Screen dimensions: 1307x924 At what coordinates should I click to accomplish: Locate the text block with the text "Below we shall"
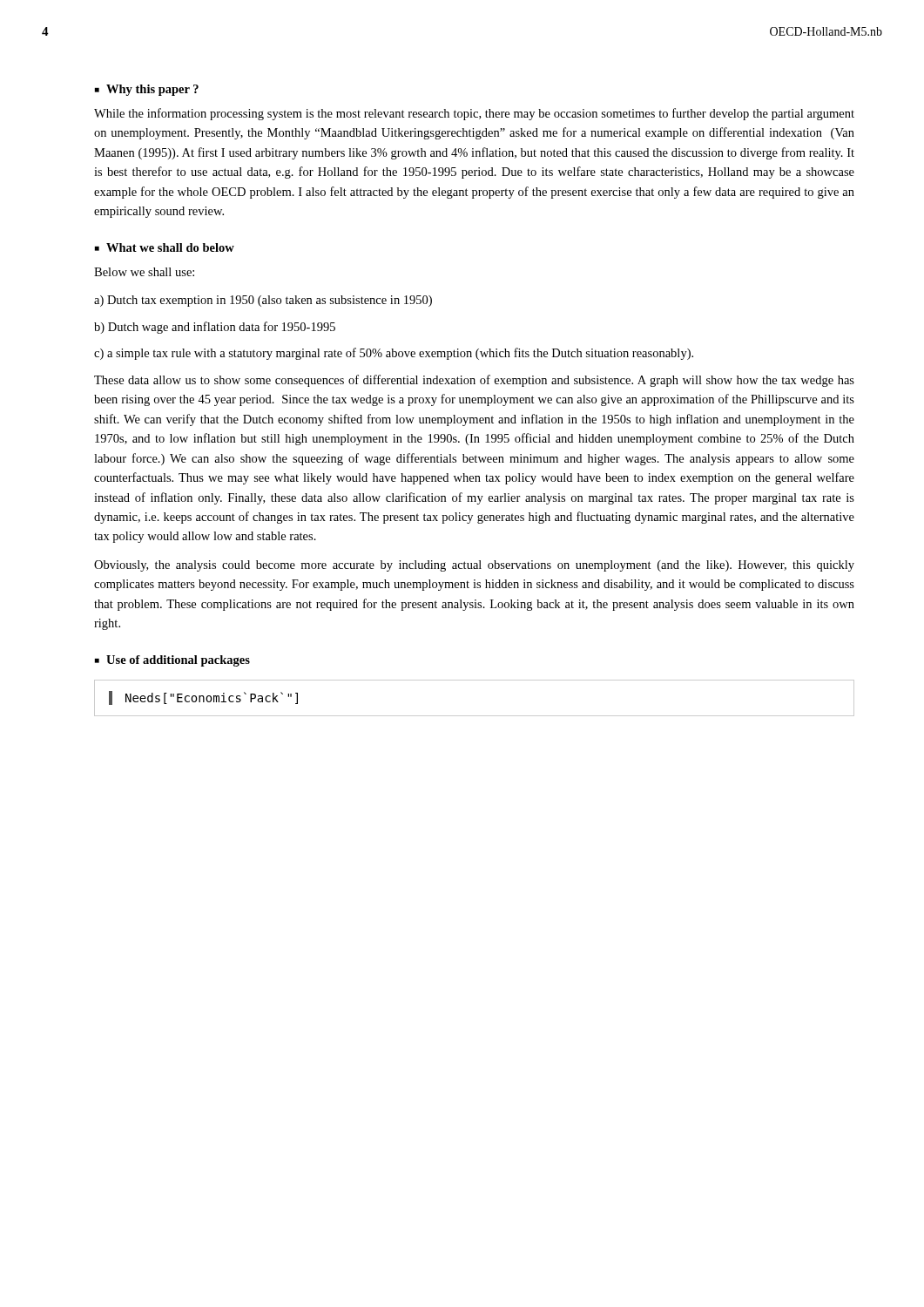[x=145, y=272]
